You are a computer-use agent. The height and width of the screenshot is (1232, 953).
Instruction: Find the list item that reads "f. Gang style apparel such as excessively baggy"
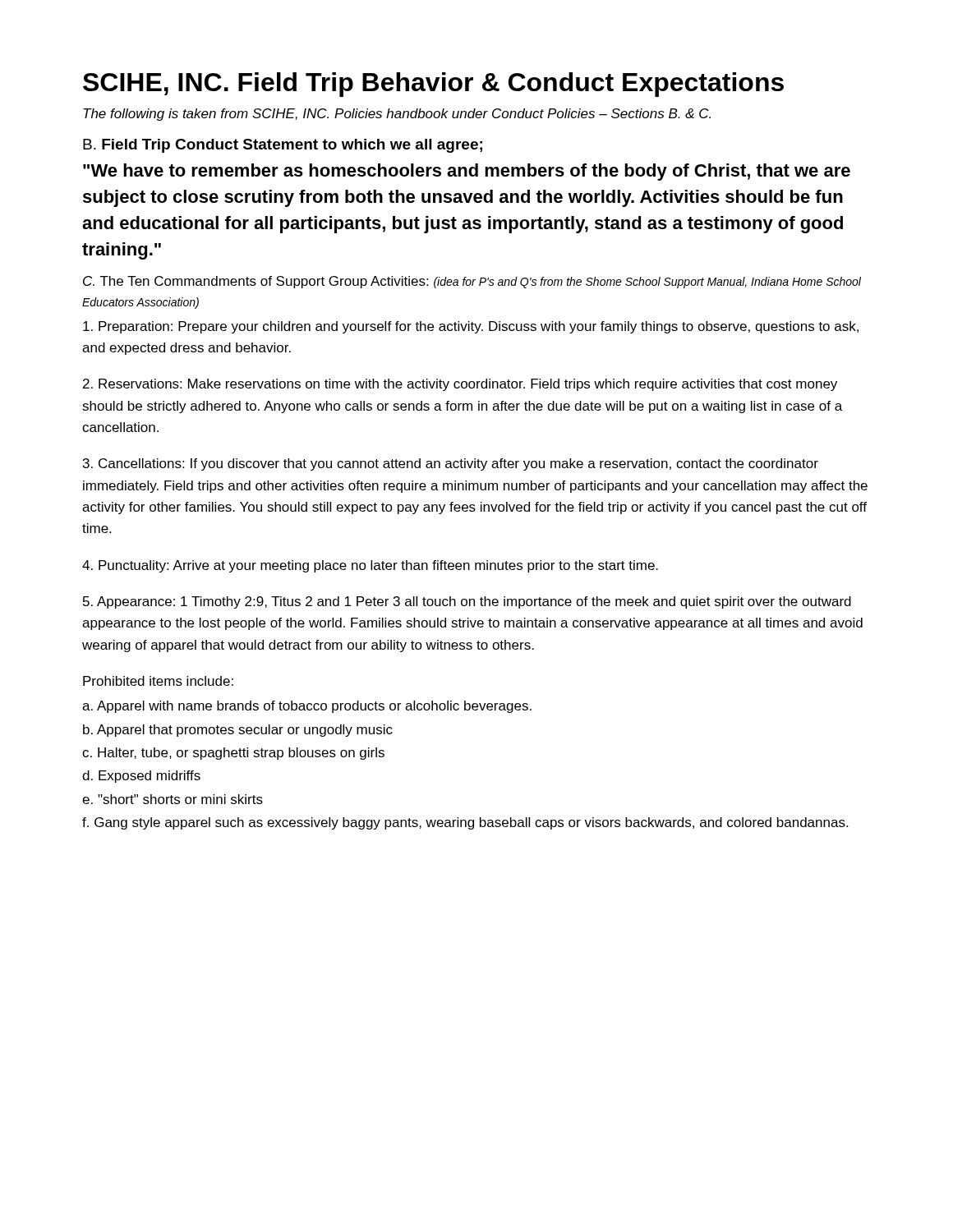tap(466, 823)
